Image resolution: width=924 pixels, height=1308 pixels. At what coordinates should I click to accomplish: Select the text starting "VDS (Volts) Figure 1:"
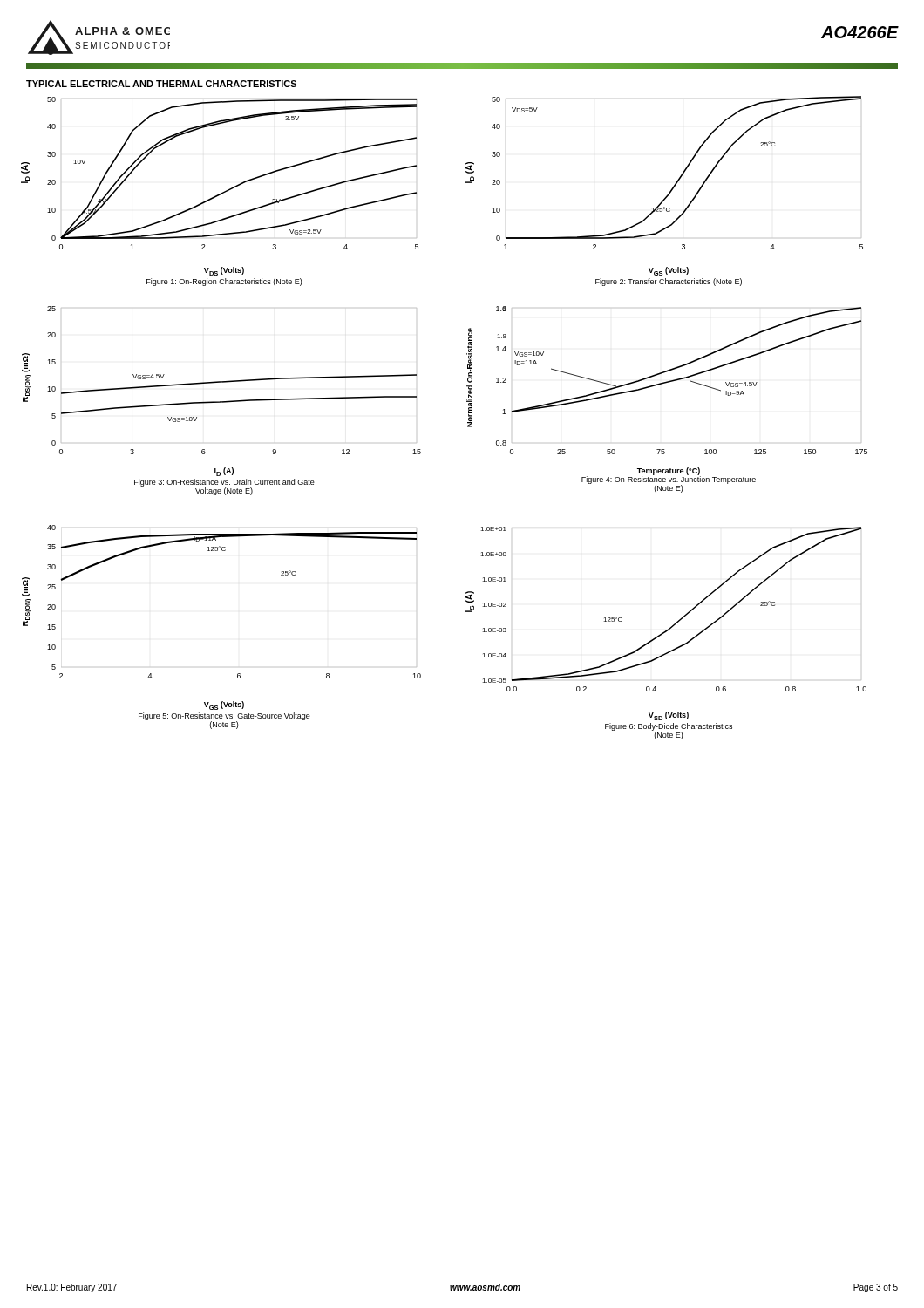(224, 276)
